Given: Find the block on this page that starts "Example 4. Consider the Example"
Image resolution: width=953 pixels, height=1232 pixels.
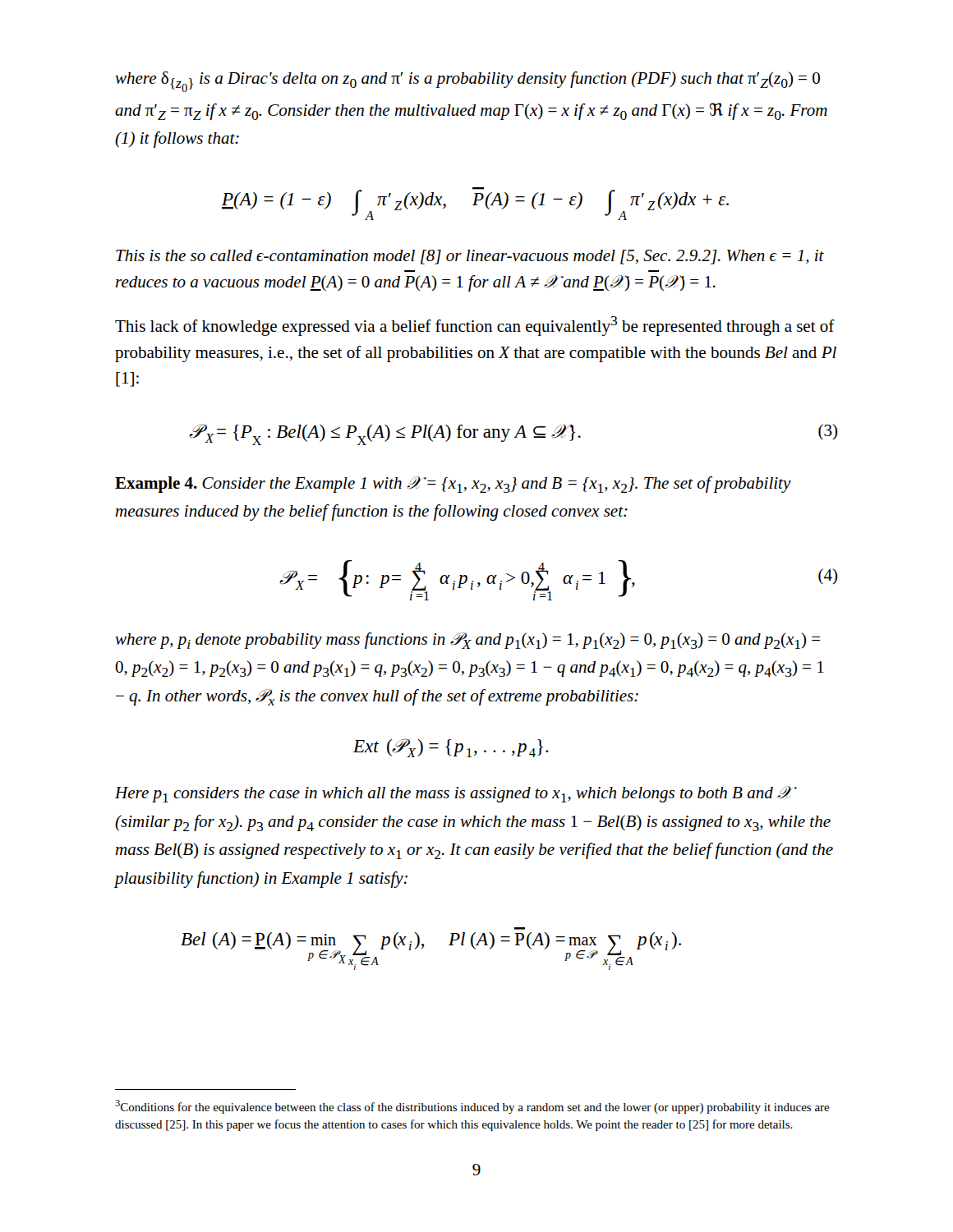Looking at the screenshot, I should pyautogui.click(x=453, y=497).
